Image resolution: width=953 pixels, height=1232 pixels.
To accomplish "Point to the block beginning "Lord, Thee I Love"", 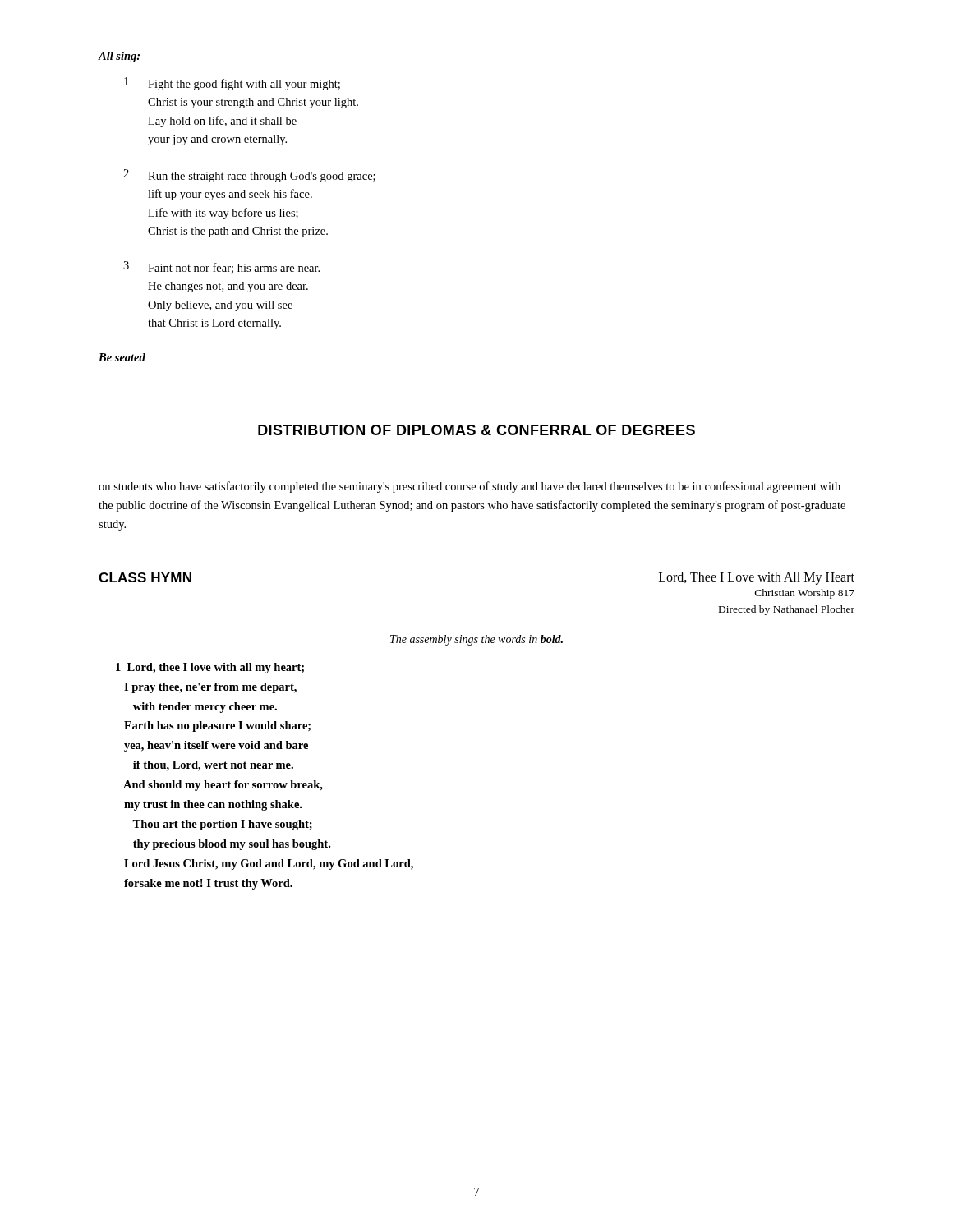I will [756, 594].
